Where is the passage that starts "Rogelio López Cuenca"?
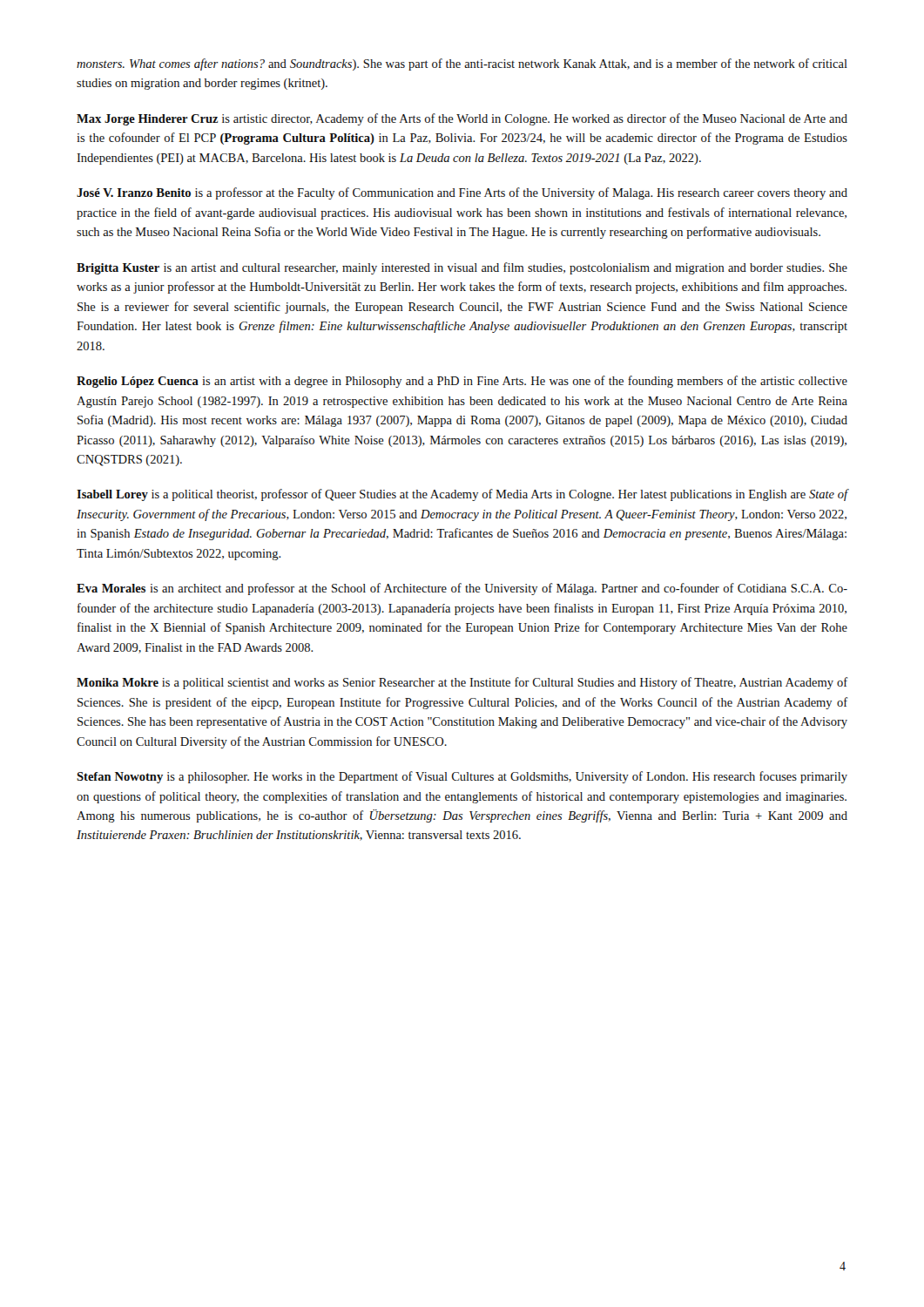This screenshot has width=924, height=1307. [462, 420]
